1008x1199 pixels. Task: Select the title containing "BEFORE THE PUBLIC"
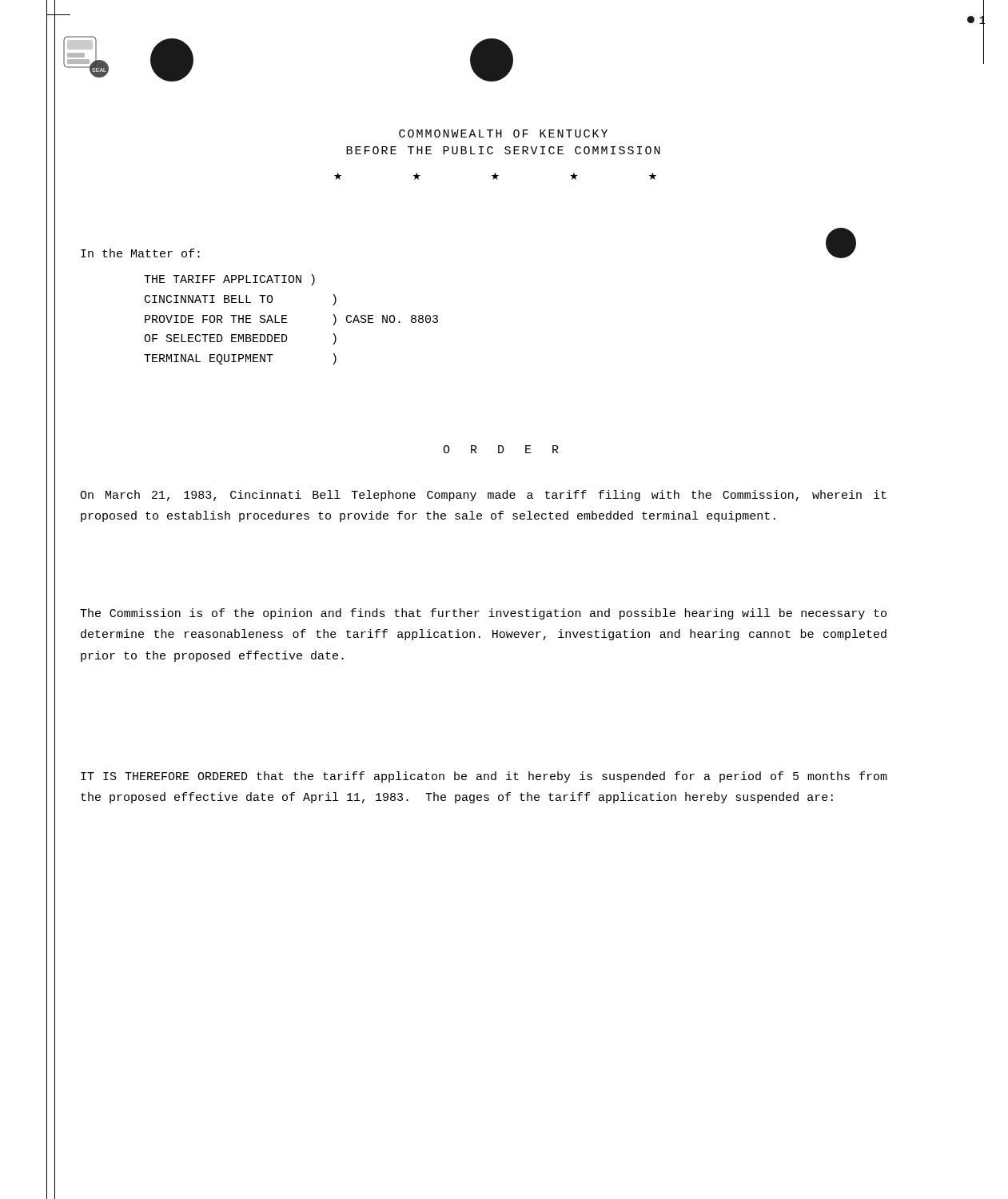(x=504, y=151)
